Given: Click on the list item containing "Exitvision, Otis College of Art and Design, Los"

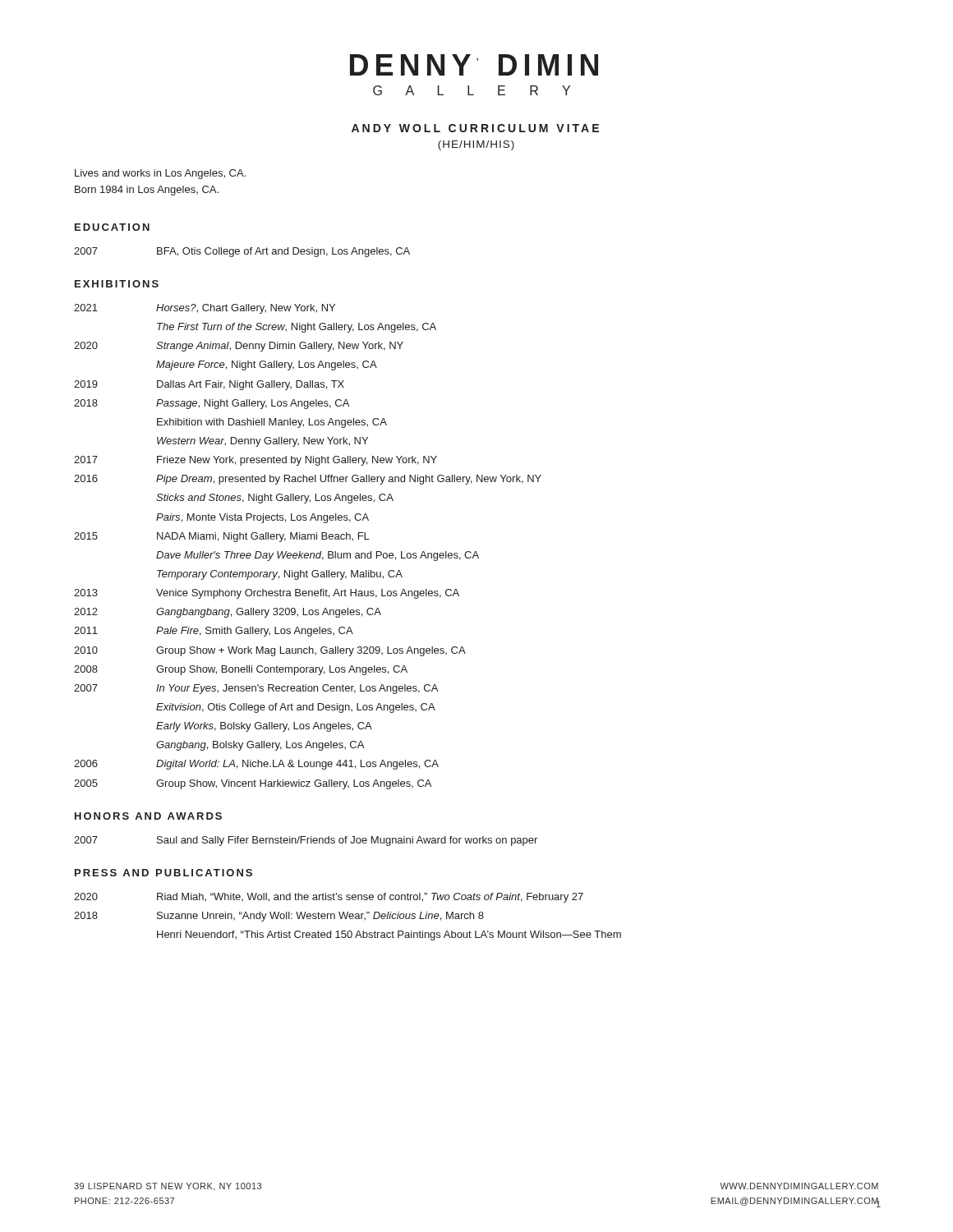Looking at the screenshot, I should pos(296,707).
